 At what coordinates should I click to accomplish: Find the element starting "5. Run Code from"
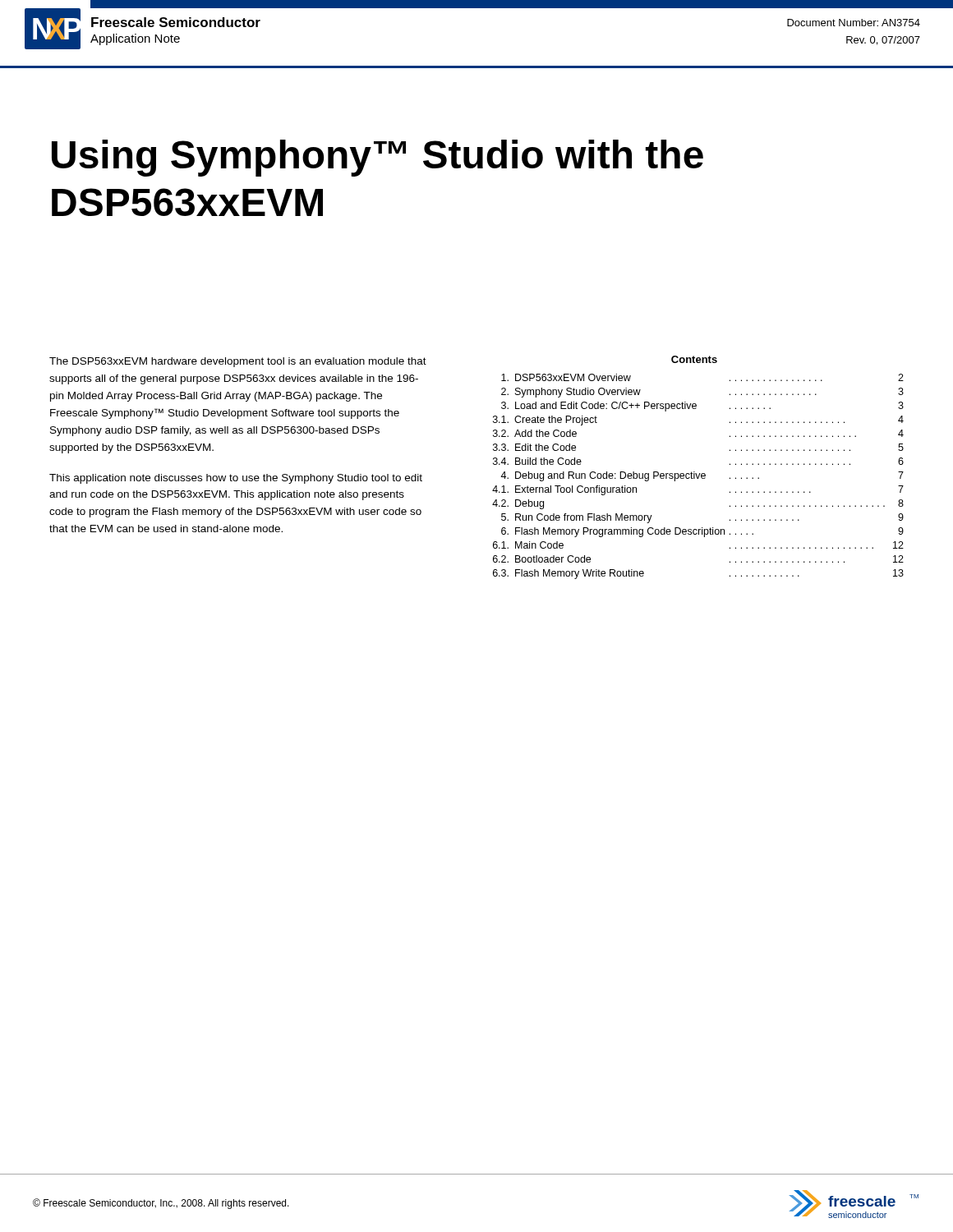click(x=694, y=517)
